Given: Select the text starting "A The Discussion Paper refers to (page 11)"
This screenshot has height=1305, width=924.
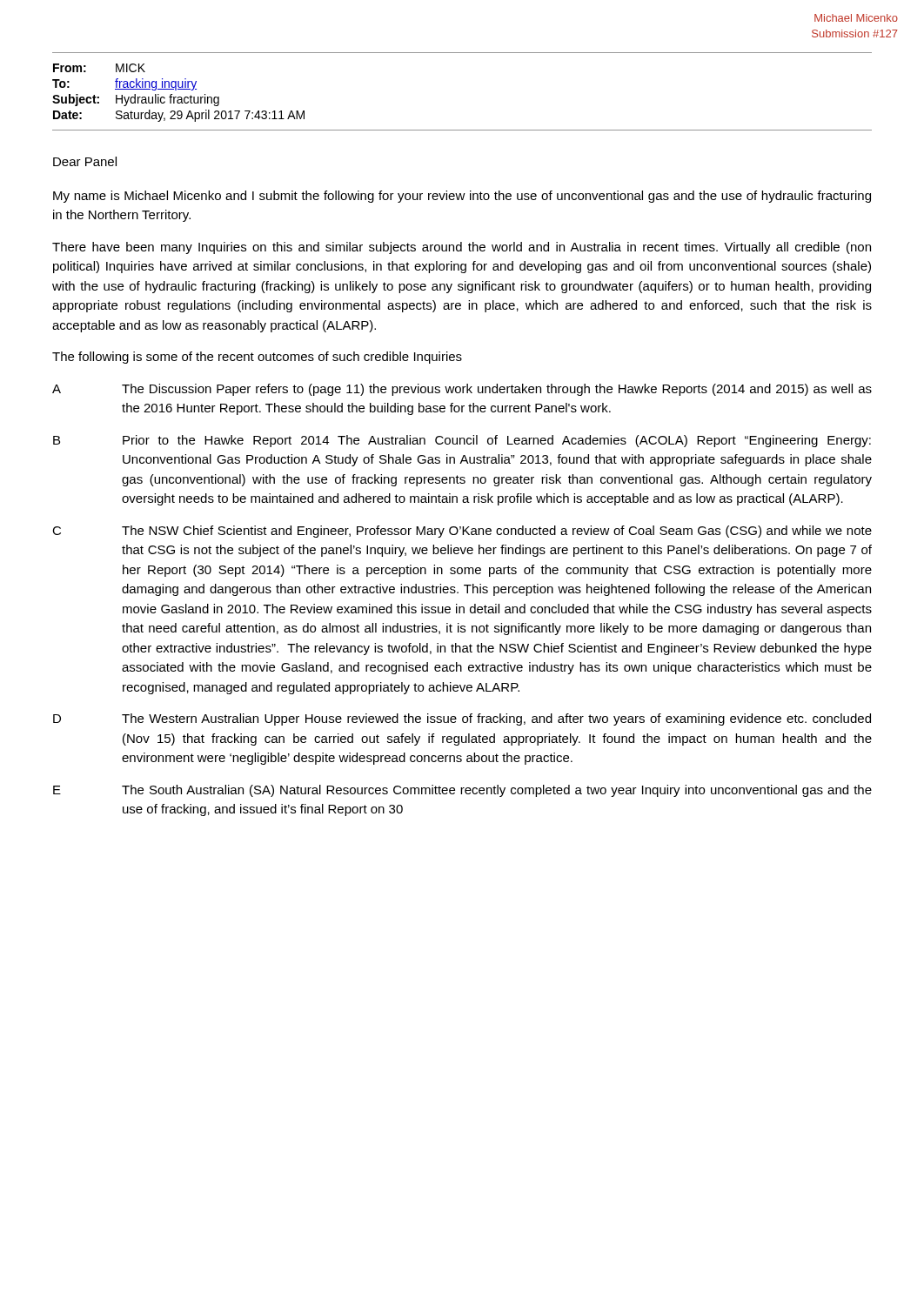Looking at the screenshot, I should point(462,398).
